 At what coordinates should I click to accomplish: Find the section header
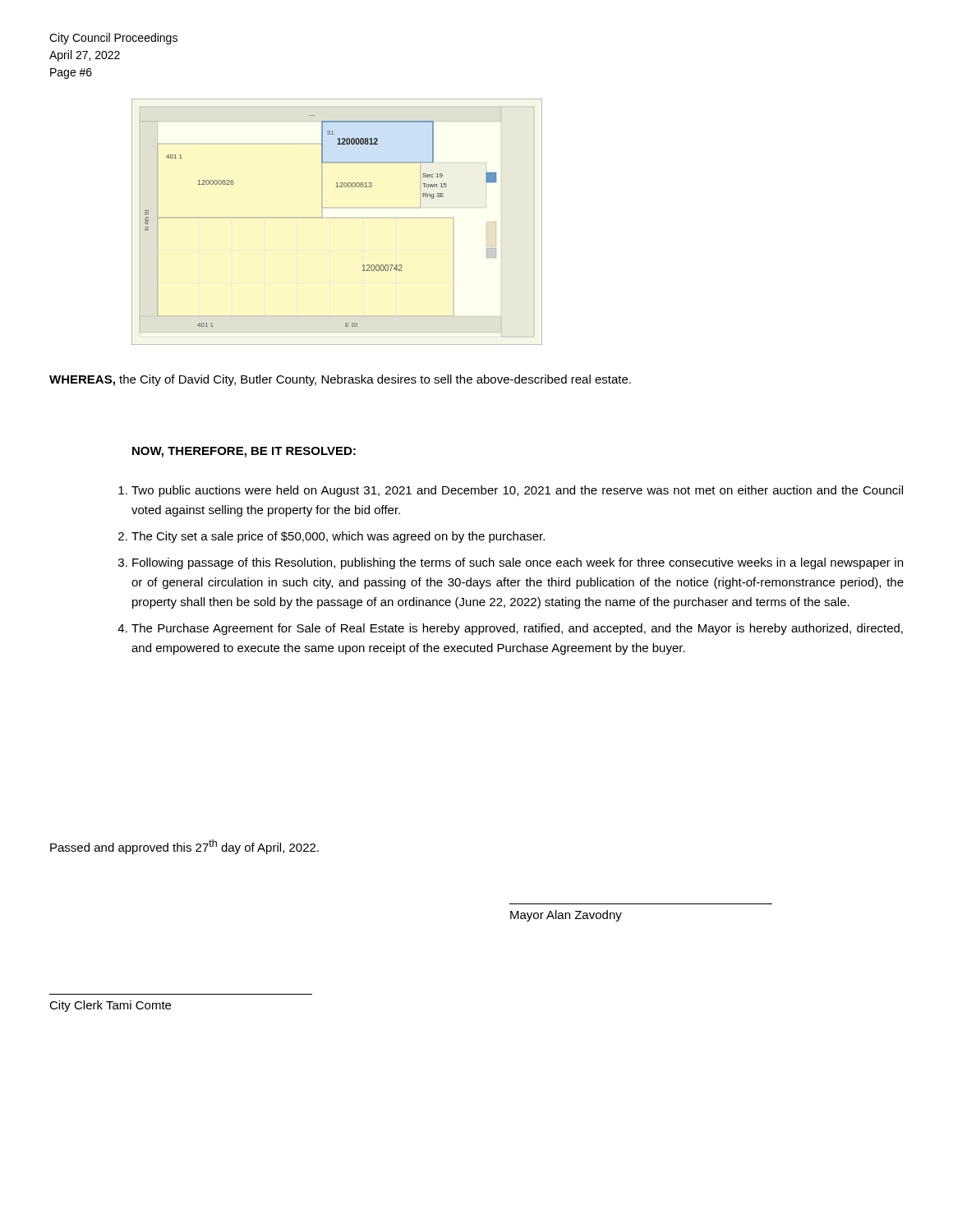tap(244, 450)
